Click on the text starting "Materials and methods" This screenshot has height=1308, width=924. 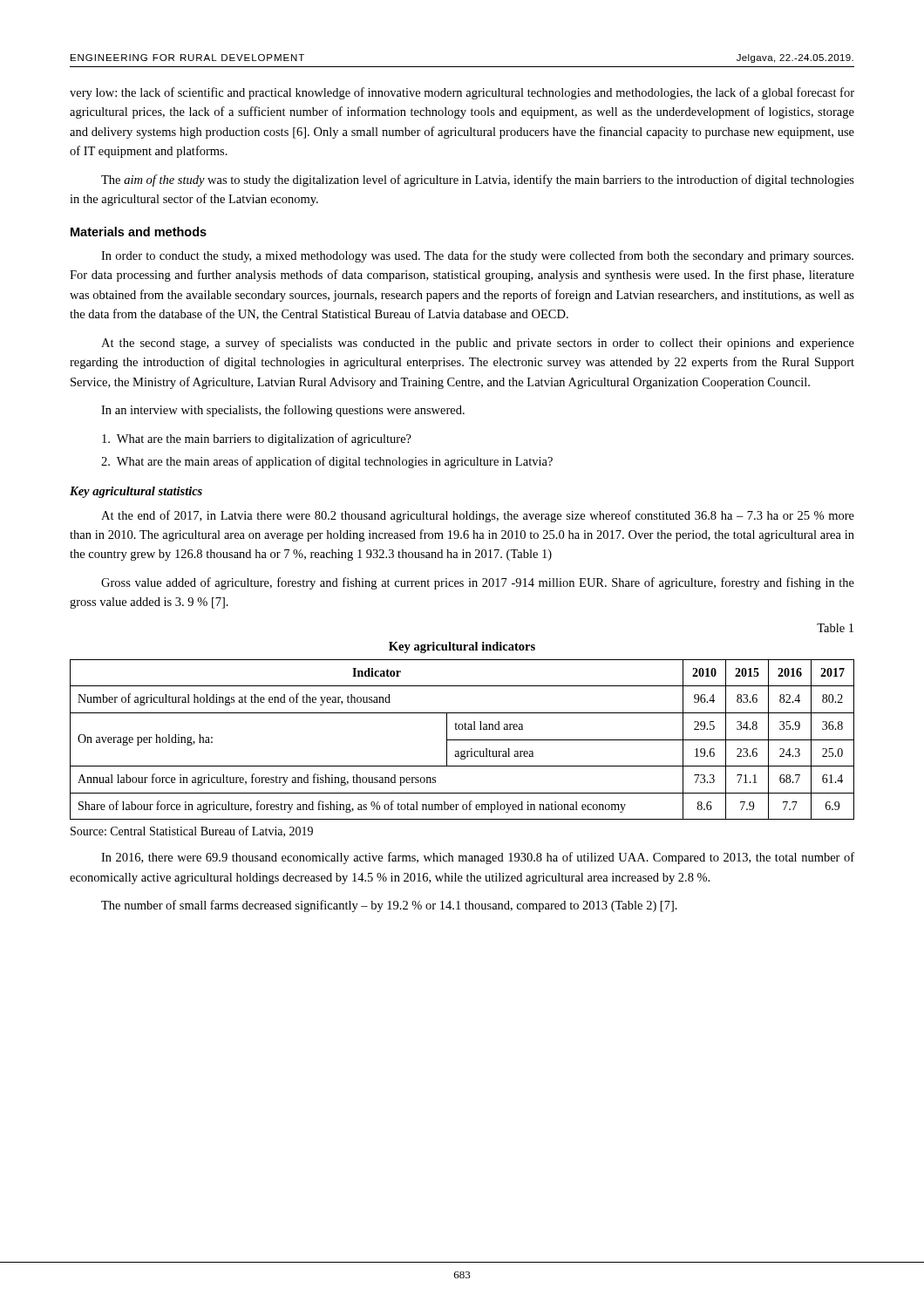click(x=138, y=232)
